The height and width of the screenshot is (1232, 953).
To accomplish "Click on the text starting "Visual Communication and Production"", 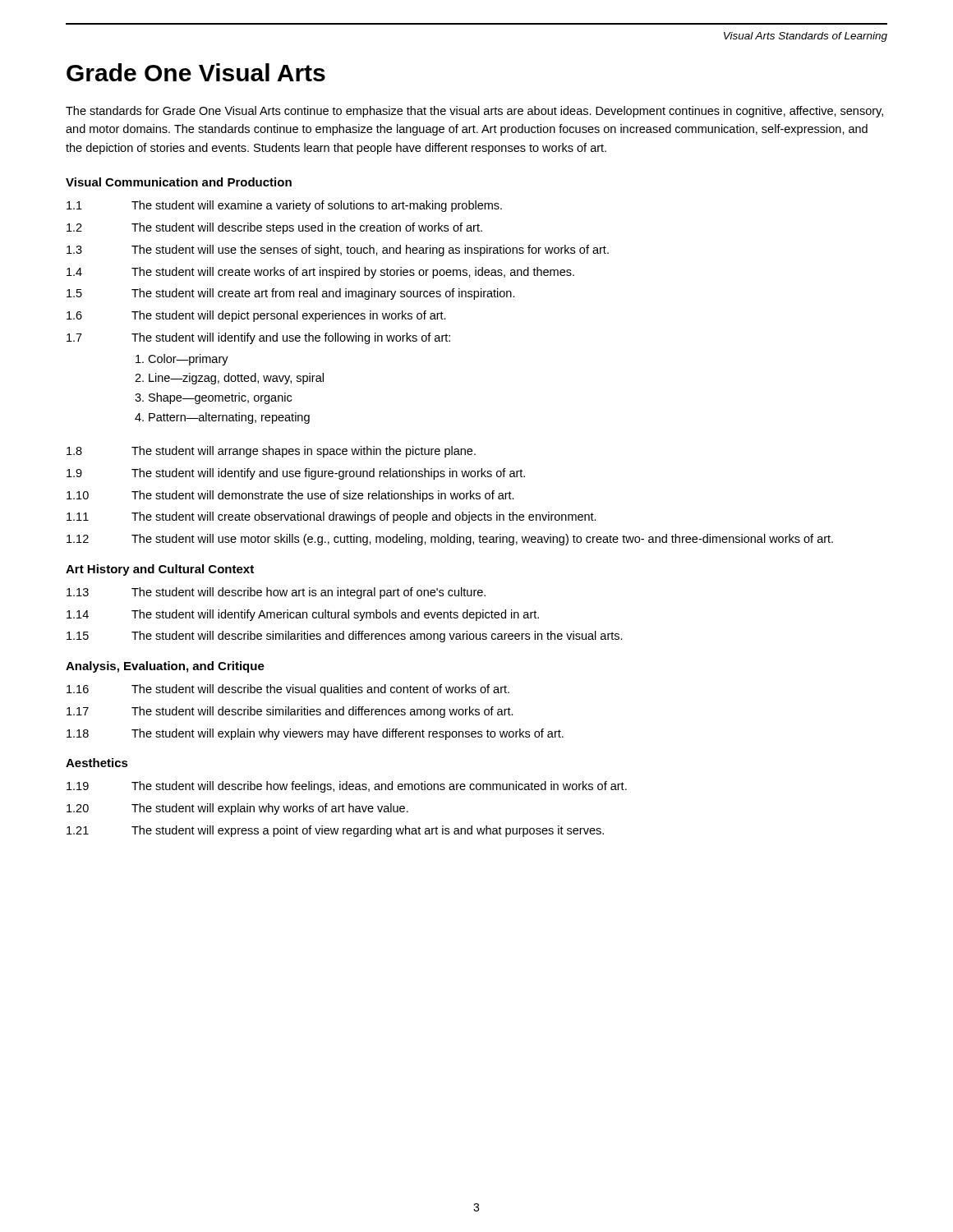I will (x=179, y=182).
